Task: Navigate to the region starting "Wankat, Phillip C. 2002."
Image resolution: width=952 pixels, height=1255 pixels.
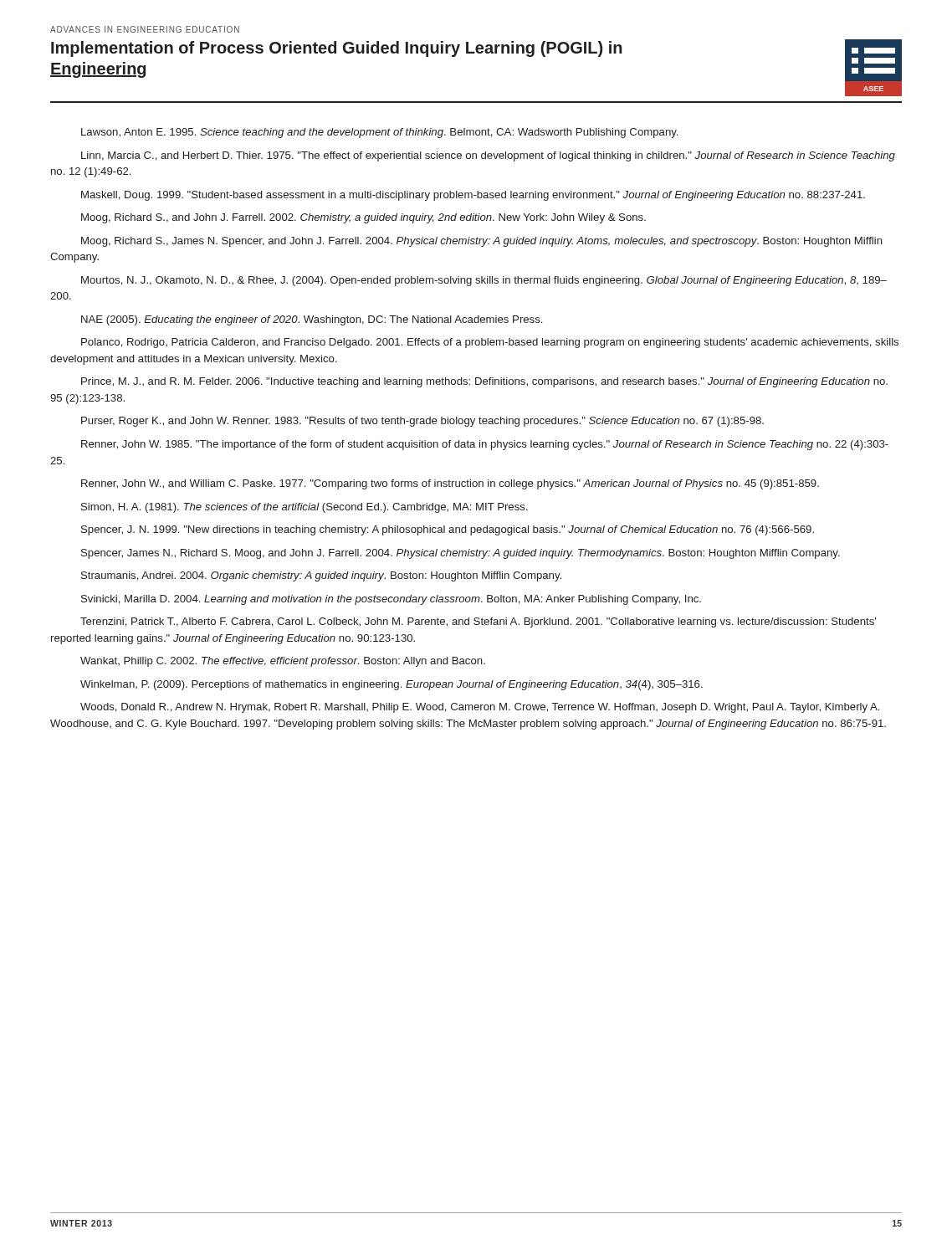Action: pos(283,661)
